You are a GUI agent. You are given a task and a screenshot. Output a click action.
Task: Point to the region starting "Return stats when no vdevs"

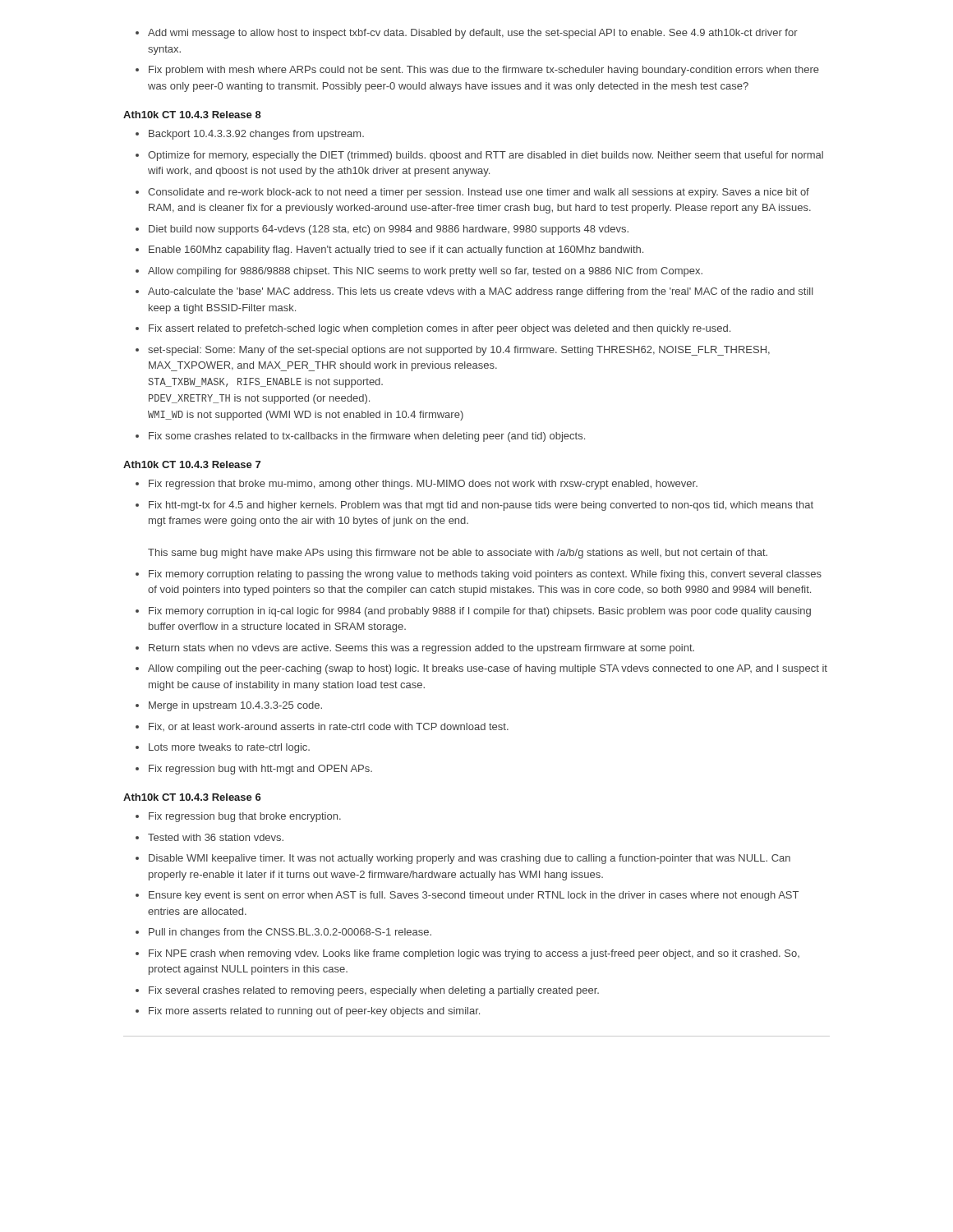click(422, 647)
